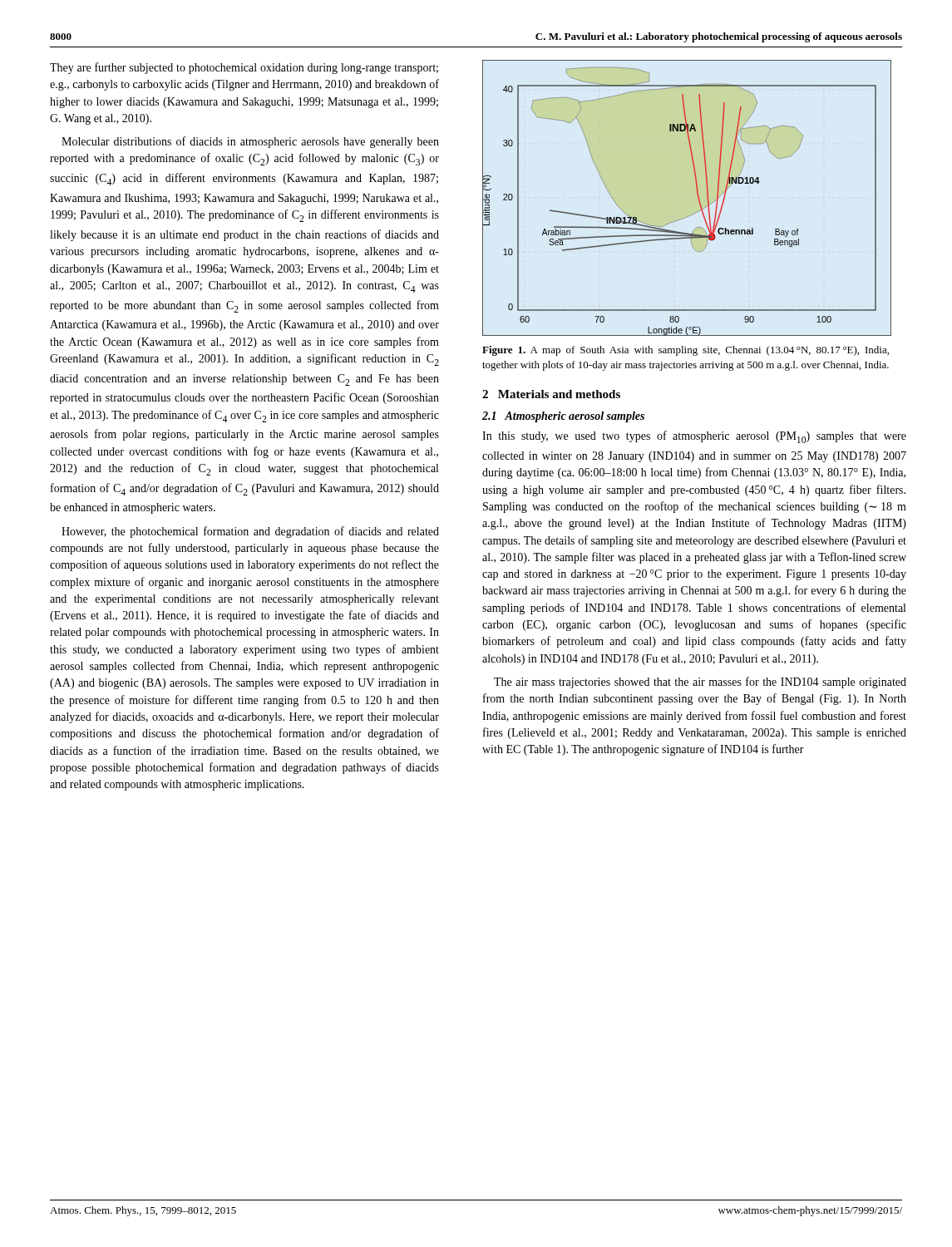
Task: Select the map
Action: pos(686,198)
